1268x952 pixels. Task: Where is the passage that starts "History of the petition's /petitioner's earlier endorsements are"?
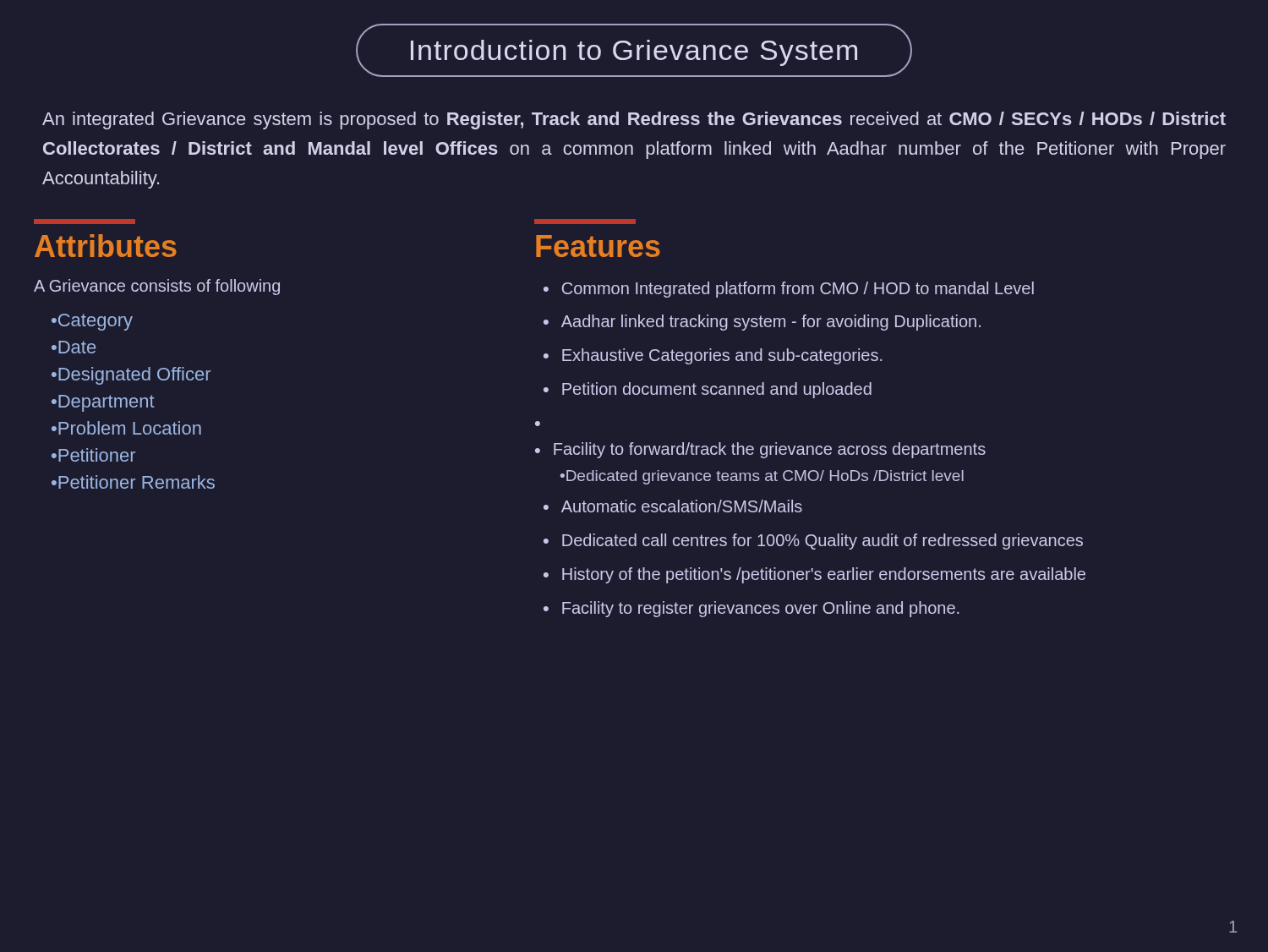(824, 574)
